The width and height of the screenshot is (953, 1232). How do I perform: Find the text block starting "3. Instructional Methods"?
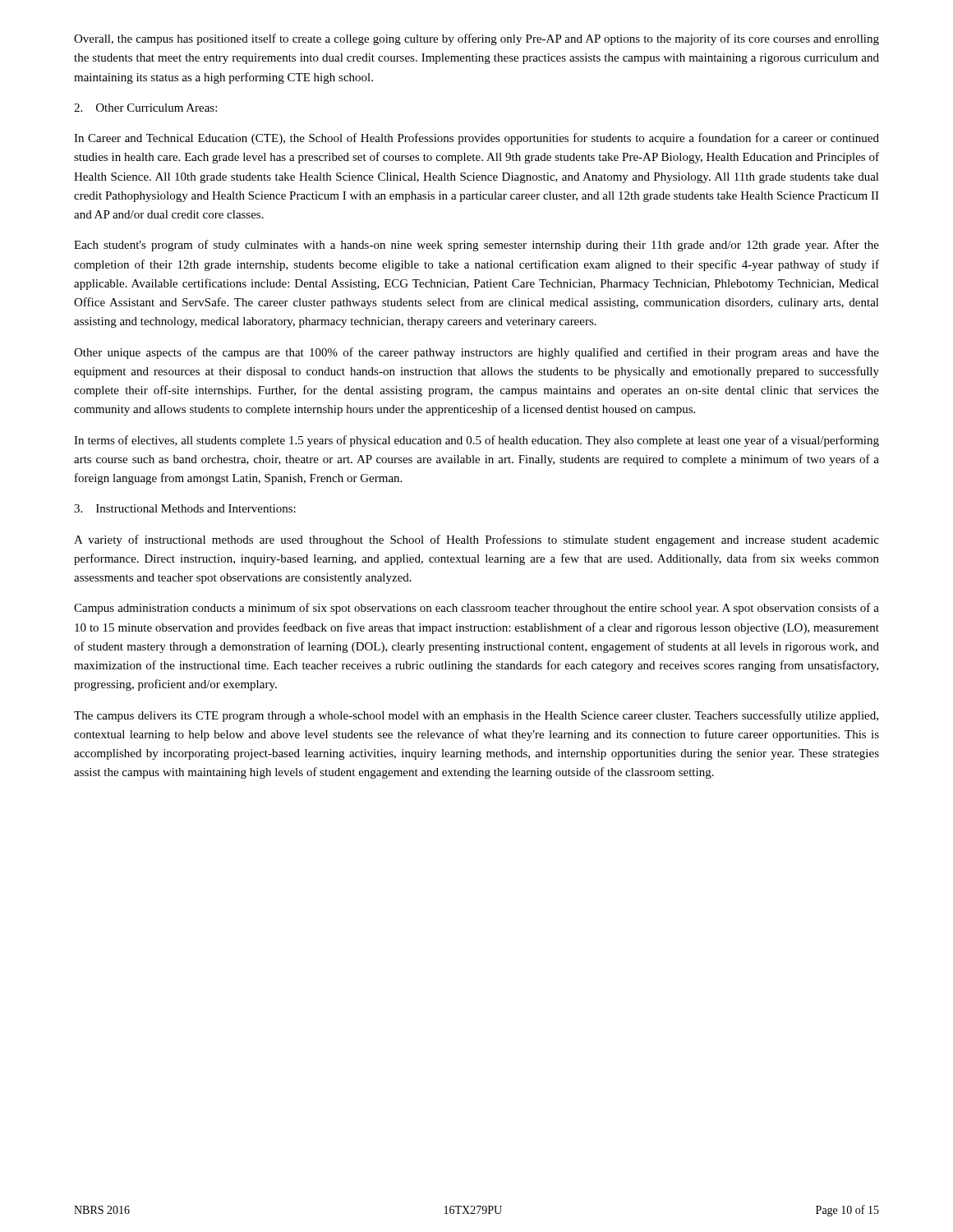185,509
